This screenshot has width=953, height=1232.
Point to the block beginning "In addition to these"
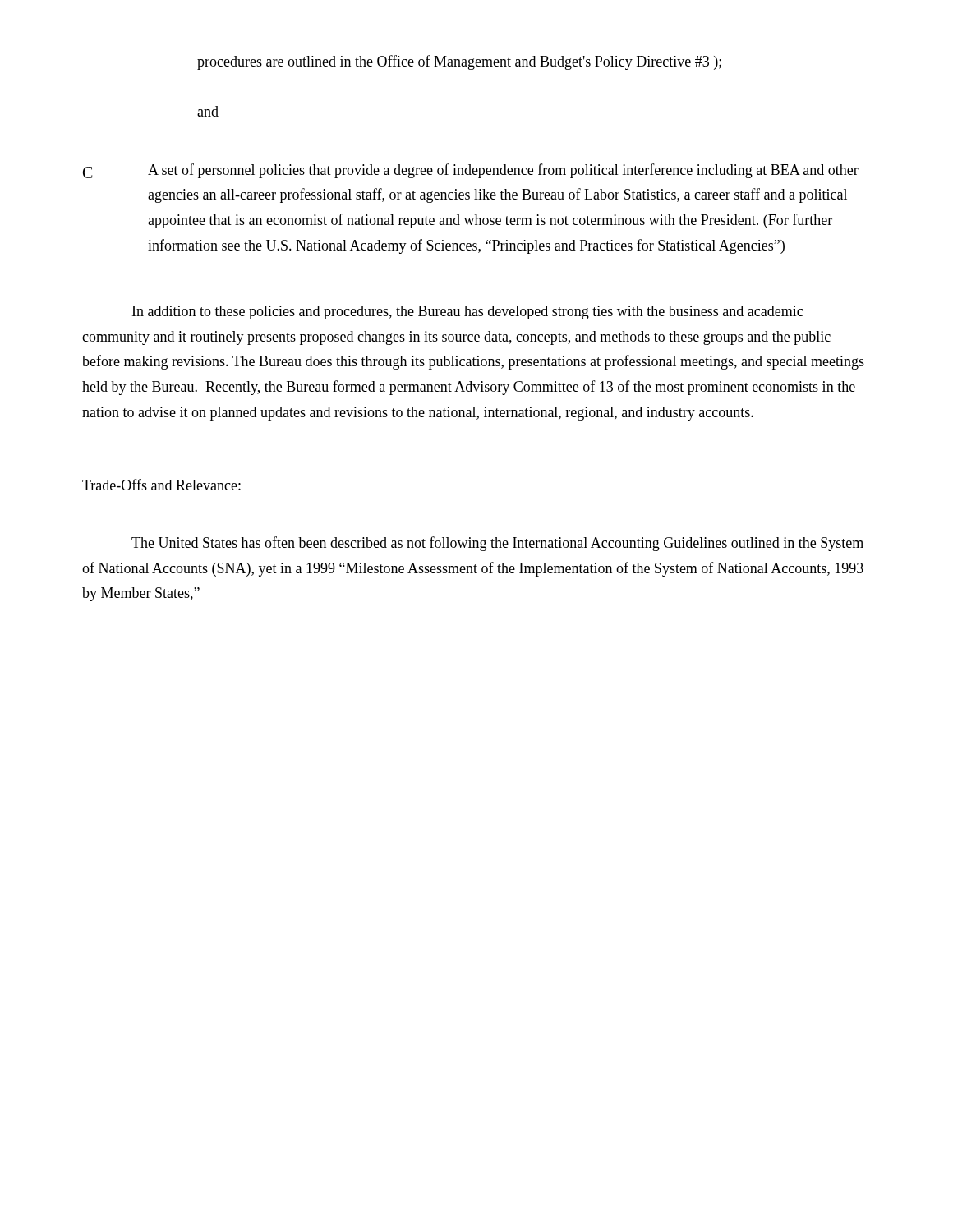pyautogui.click(x=473, y=362)
